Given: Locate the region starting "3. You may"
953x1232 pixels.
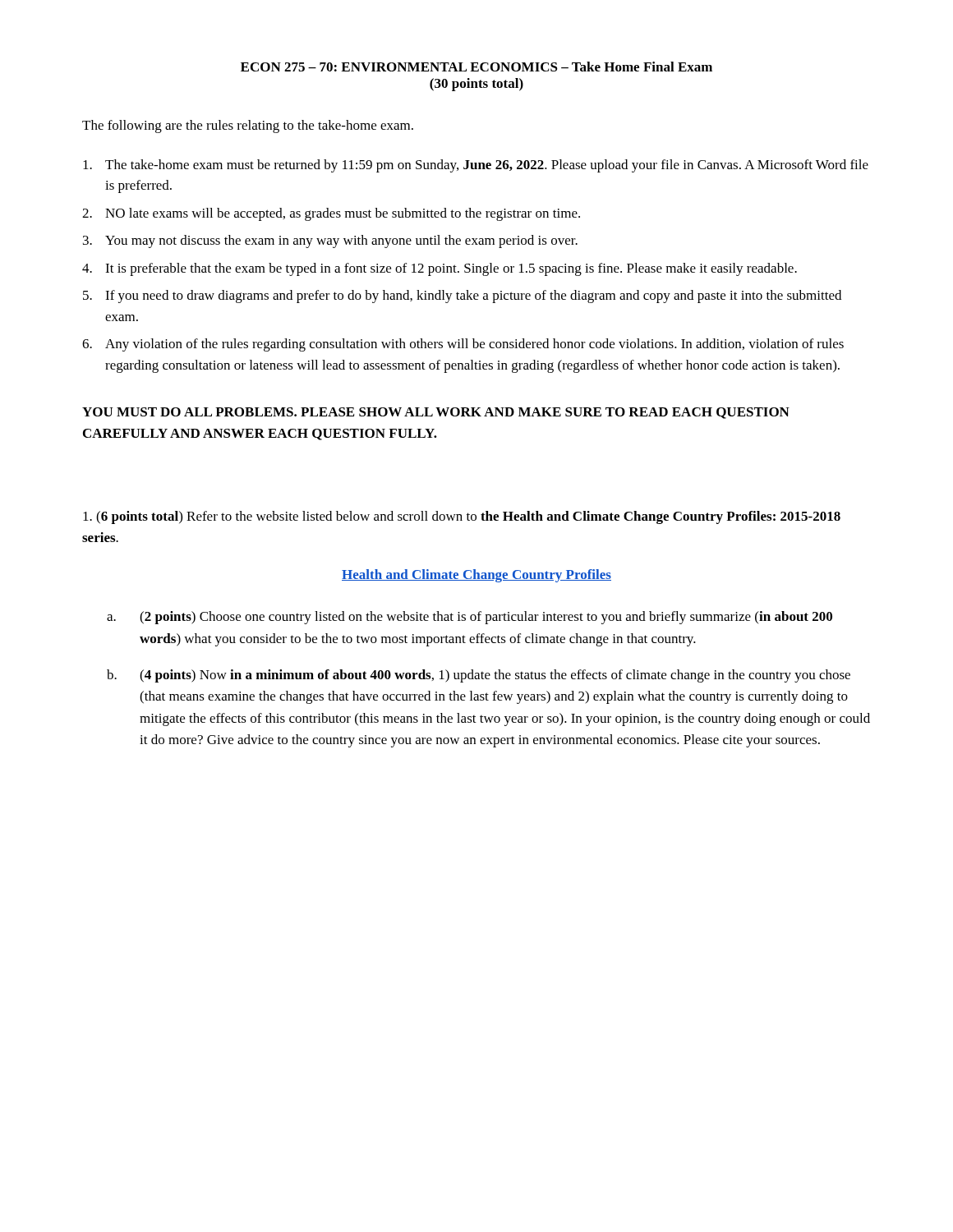Looking at the screenshot, I should click(x=476, y=240).
